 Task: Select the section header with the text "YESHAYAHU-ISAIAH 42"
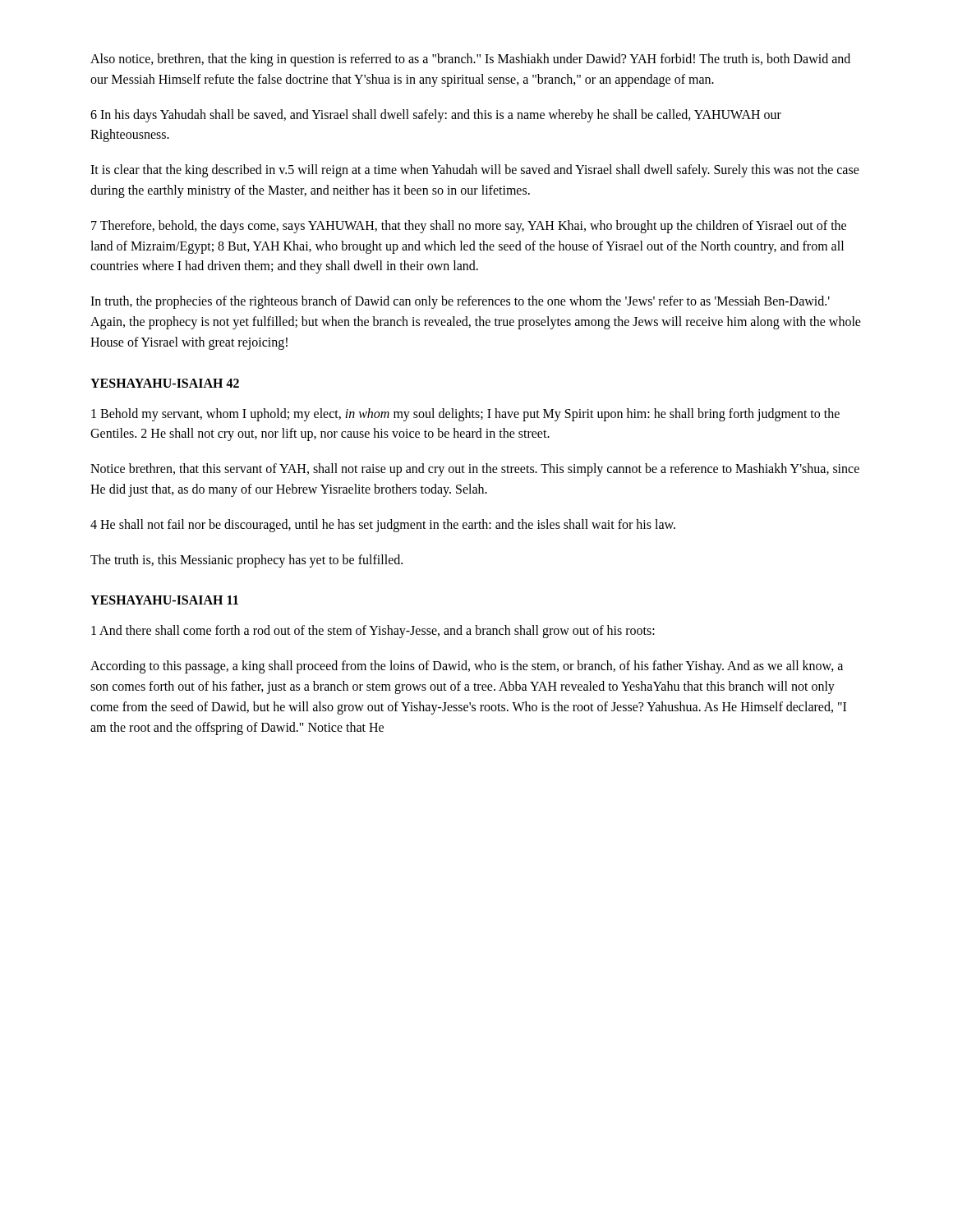tap(165, 383)
